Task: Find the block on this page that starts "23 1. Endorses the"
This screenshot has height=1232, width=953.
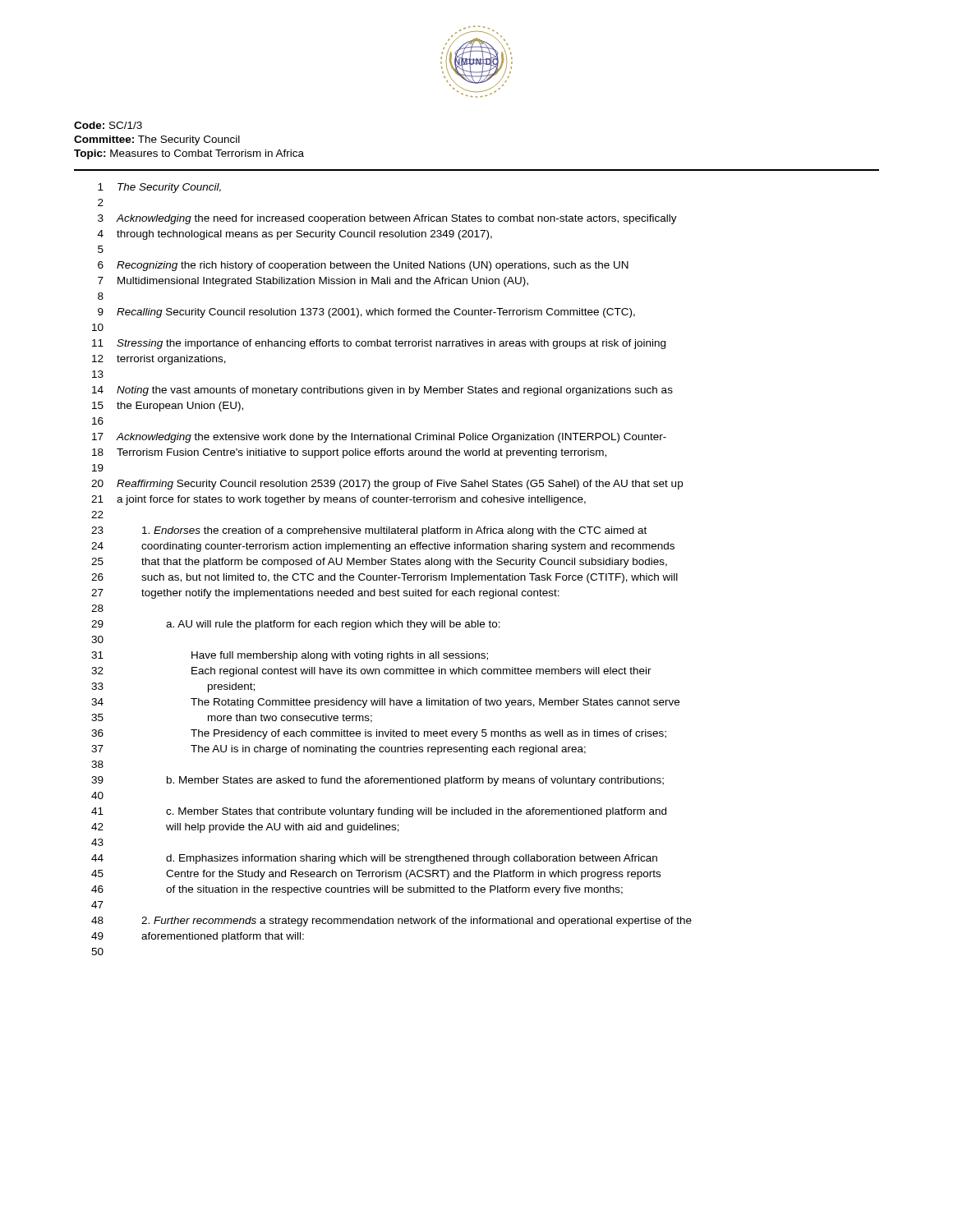Action: point(476,530)
